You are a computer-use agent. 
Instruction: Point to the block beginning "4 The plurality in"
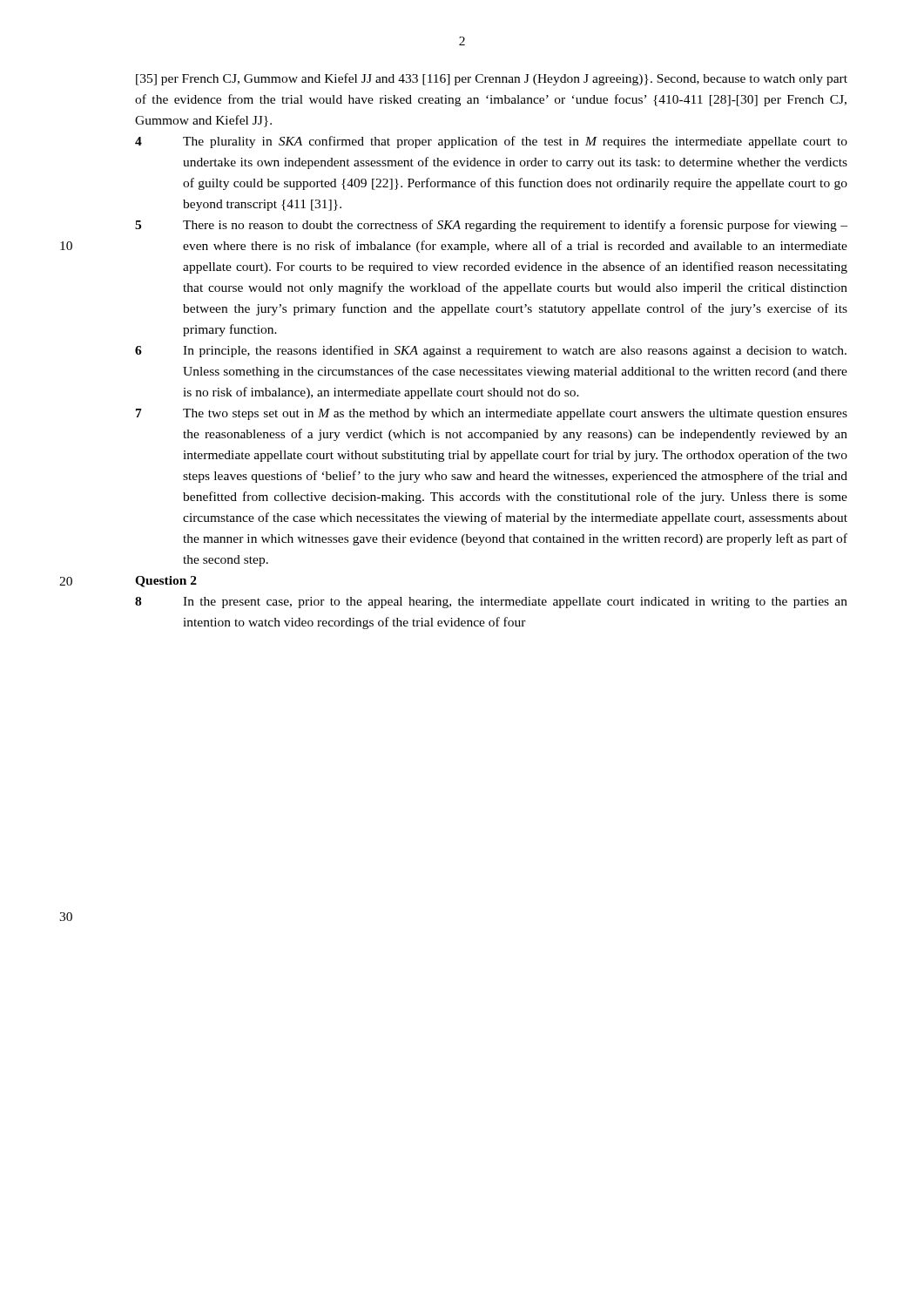(491, 173)
